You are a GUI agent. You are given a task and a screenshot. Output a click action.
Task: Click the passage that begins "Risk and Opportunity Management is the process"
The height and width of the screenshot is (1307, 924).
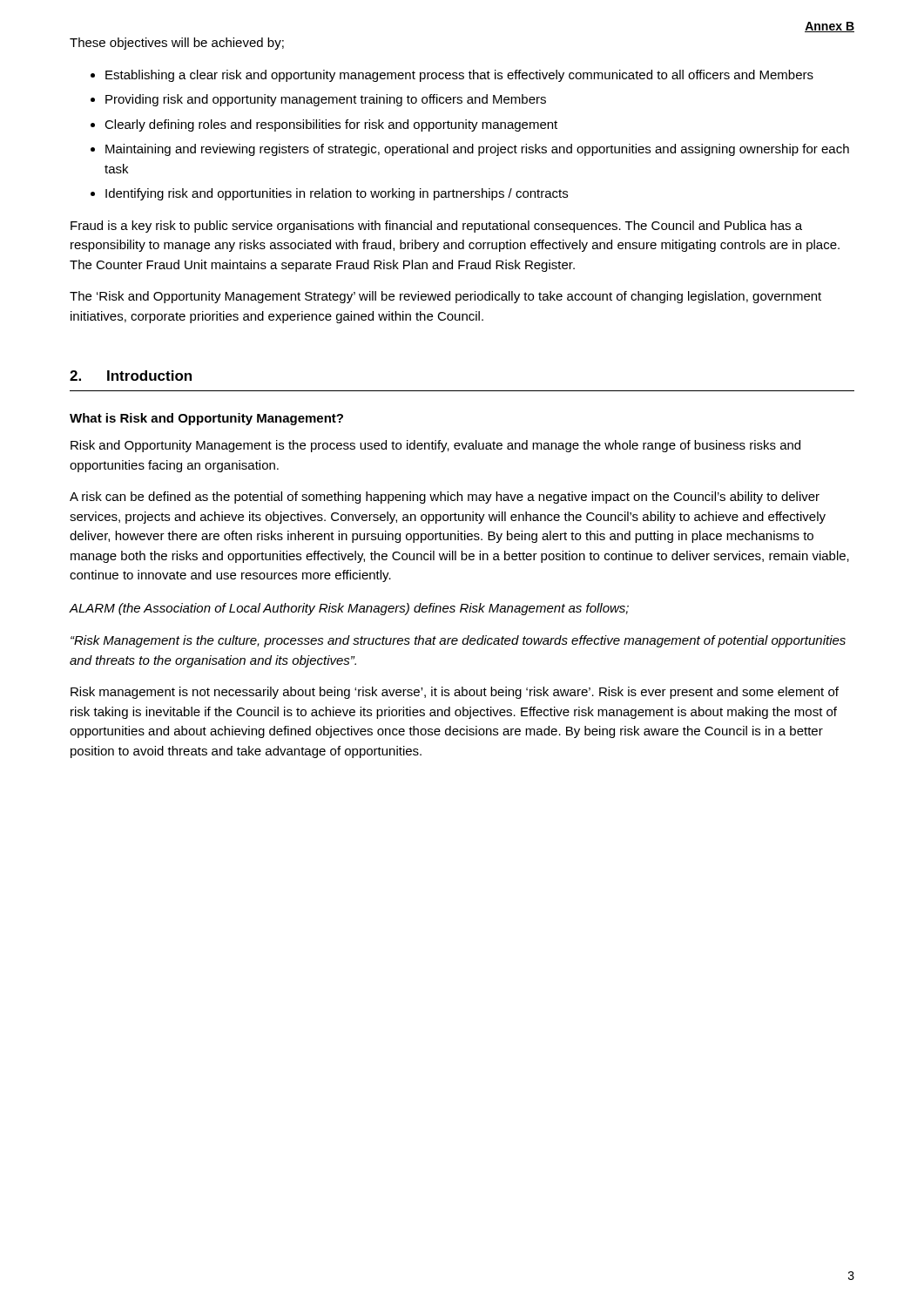[x=462, y=455]
